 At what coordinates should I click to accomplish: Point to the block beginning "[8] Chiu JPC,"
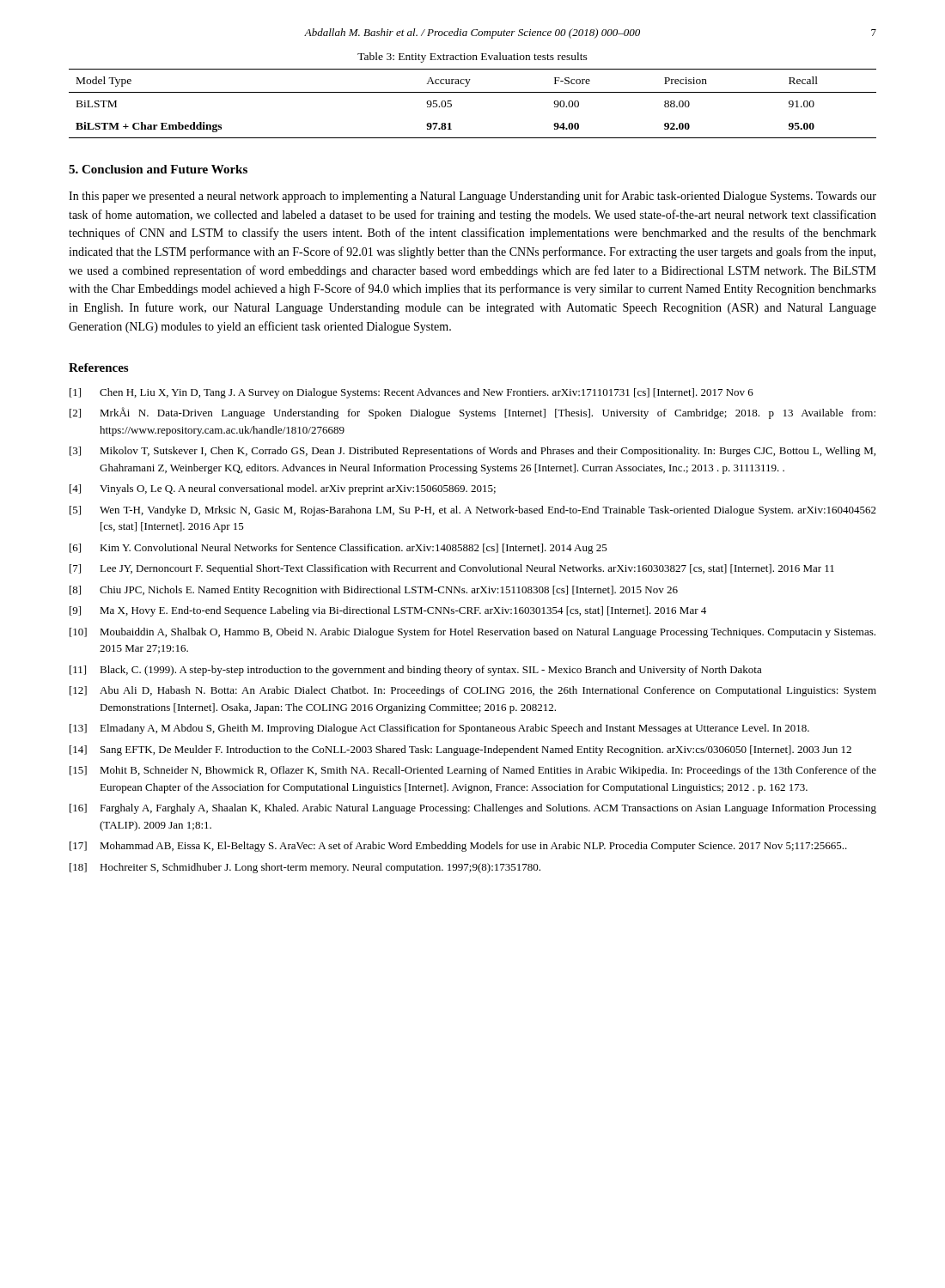(472, 589)
